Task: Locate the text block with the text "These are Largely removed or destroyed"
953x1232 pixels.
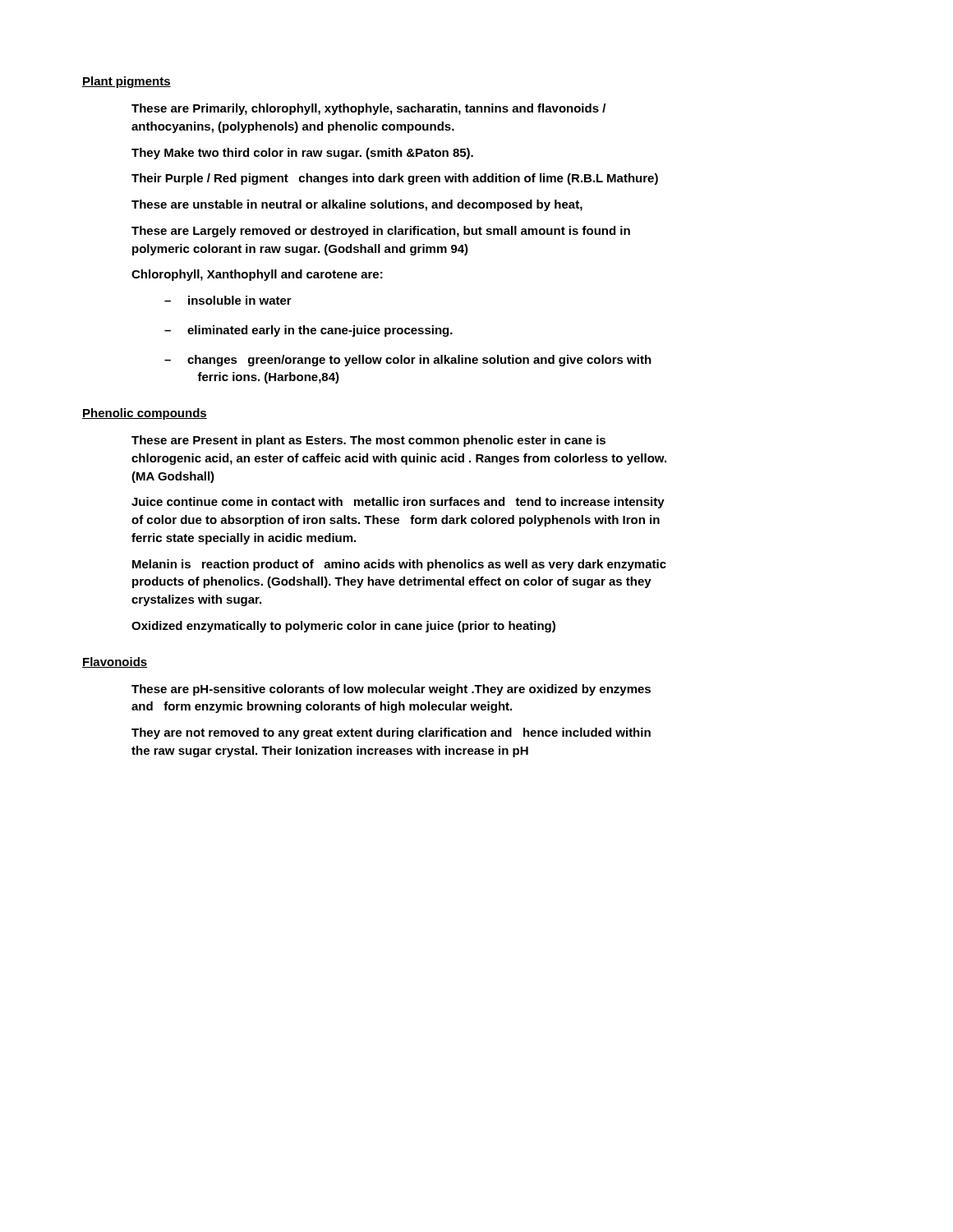Action: pos(381,239)
